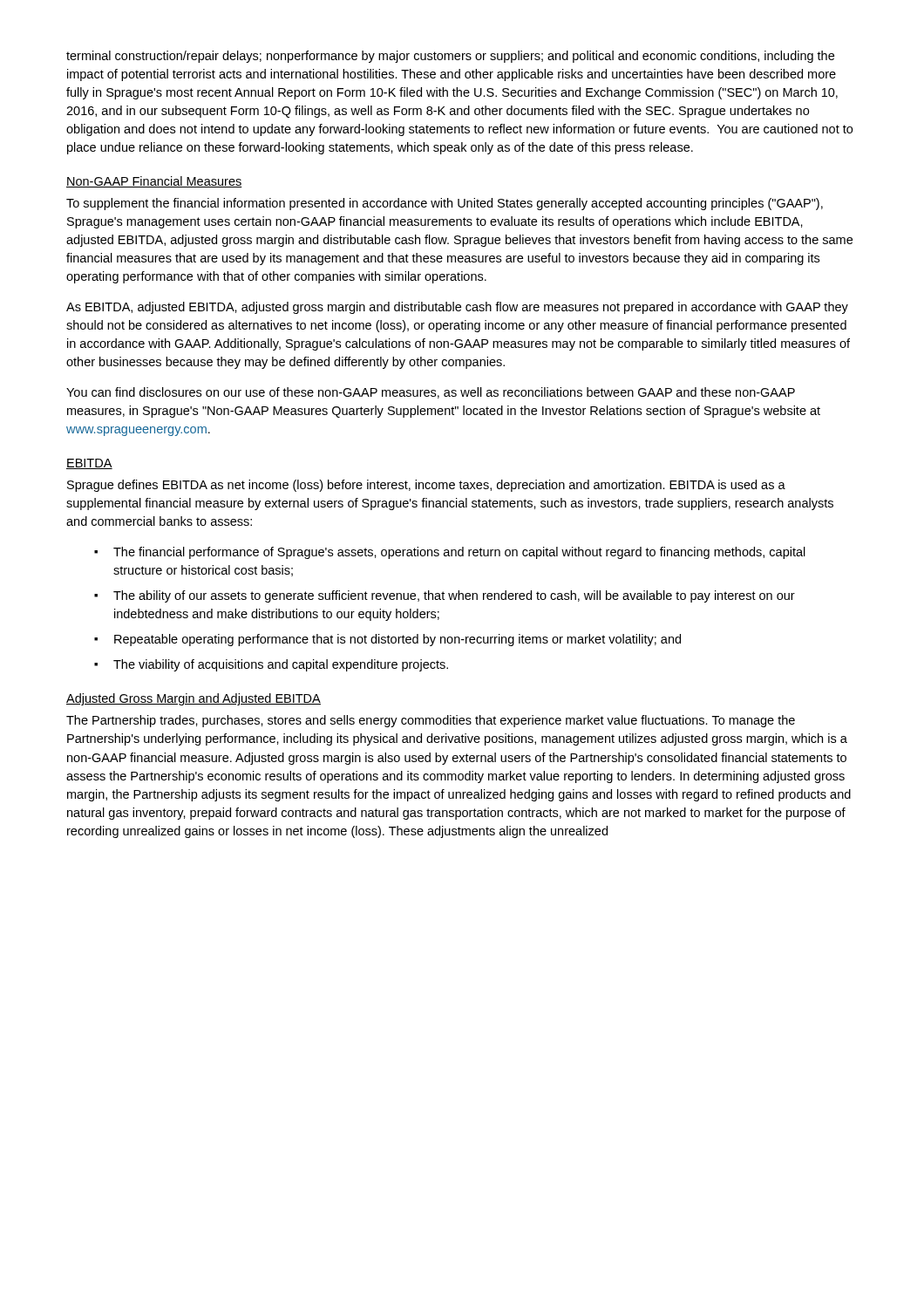Select the list item that says "■ Repeatable operating performance"
Screen dimensions: 1308x924
click(x=474, y=640)
